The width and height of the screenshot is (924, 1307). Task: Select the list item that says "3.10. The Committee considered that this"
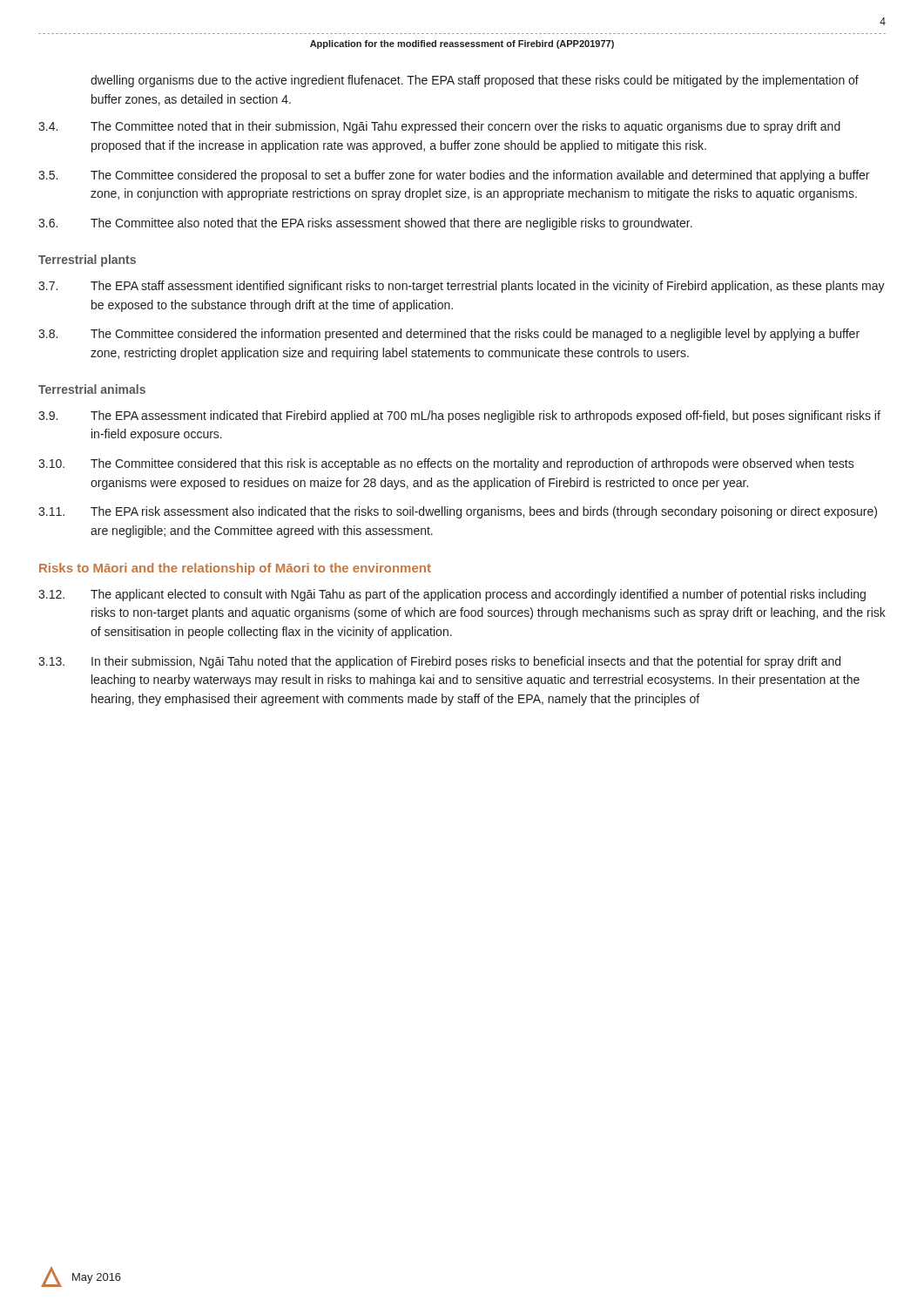coord(462,474)
